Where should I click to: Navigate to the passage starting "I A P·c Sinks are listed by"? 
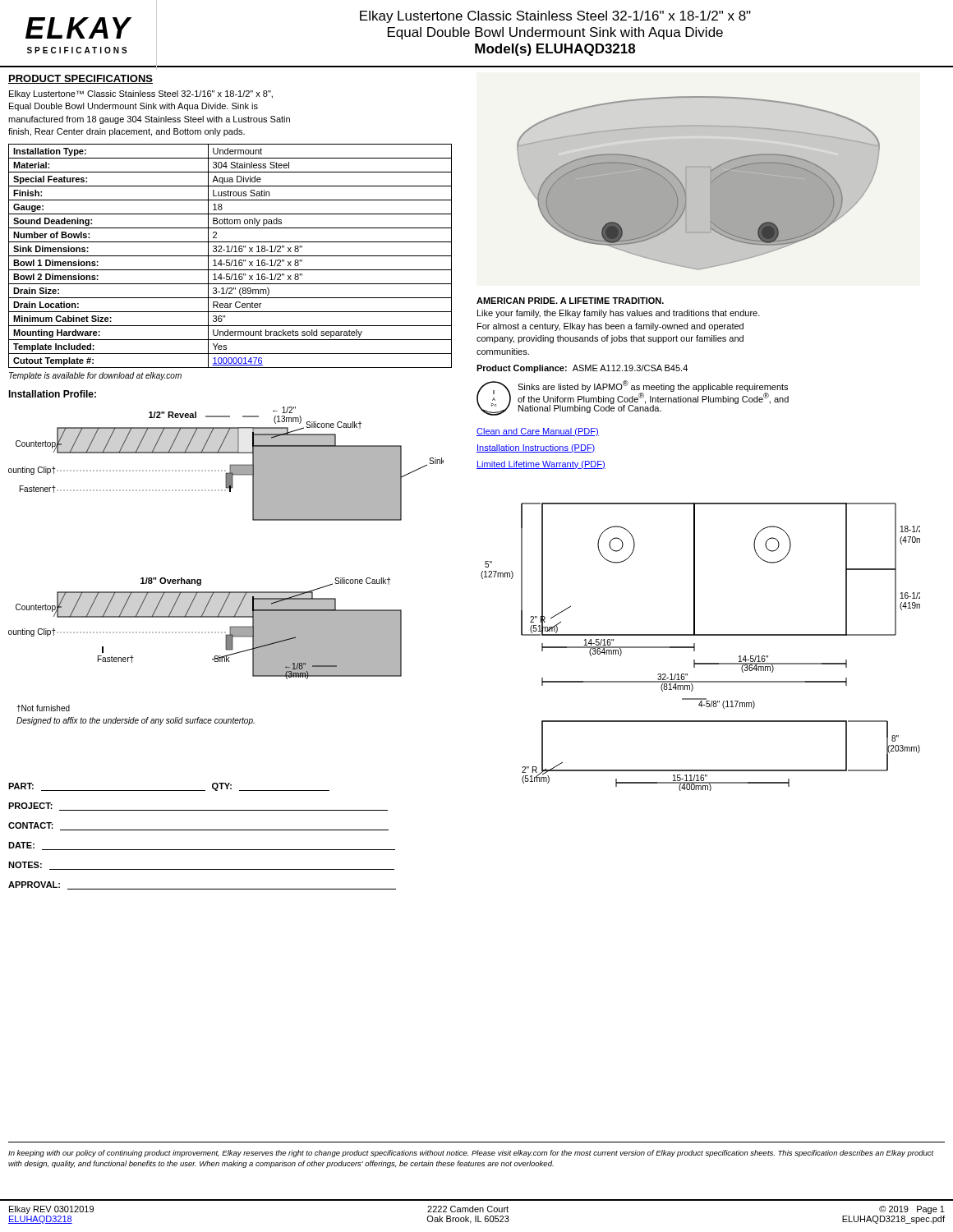[x=633, y=398]
